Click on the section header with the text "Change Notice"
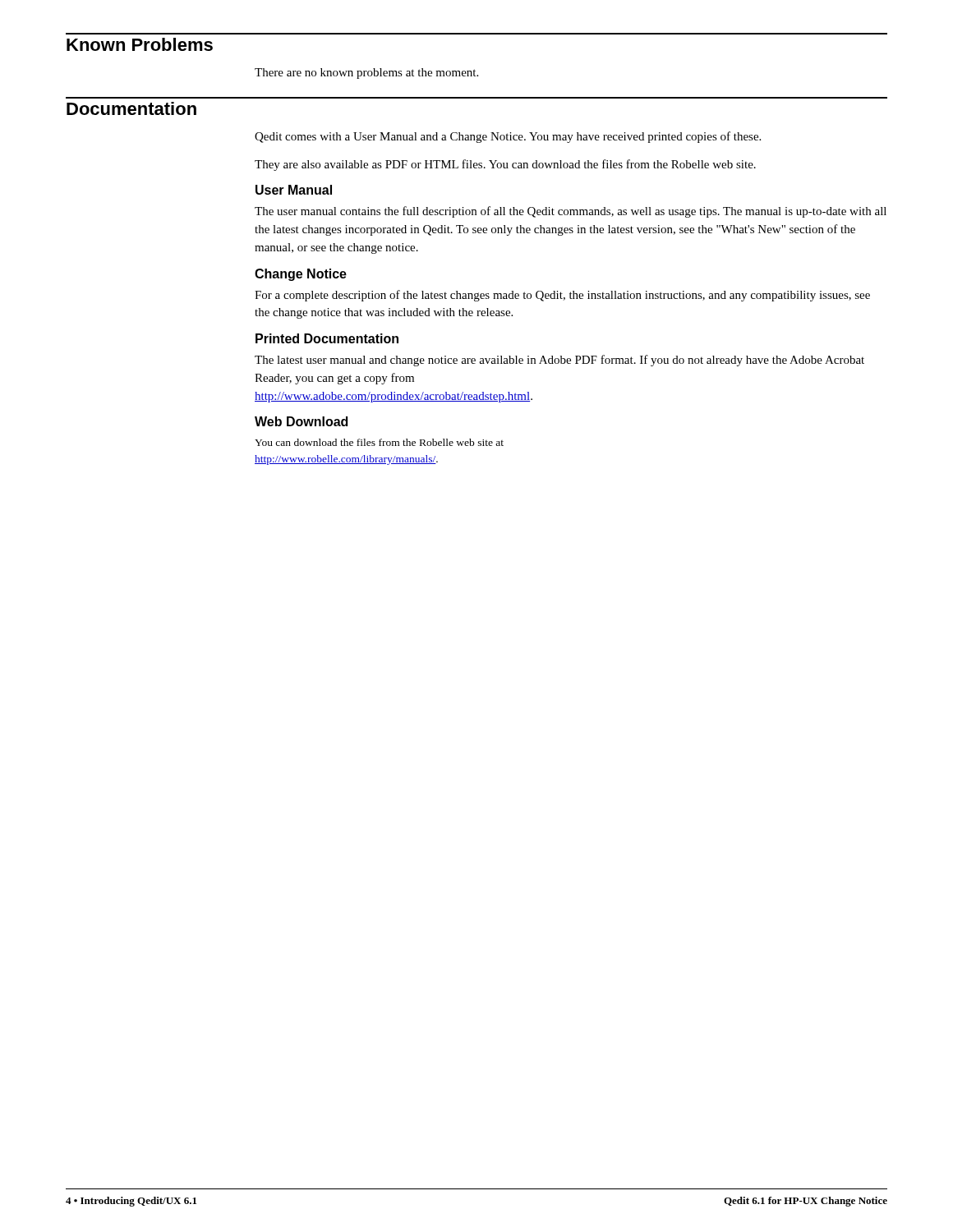 point(301,275)
